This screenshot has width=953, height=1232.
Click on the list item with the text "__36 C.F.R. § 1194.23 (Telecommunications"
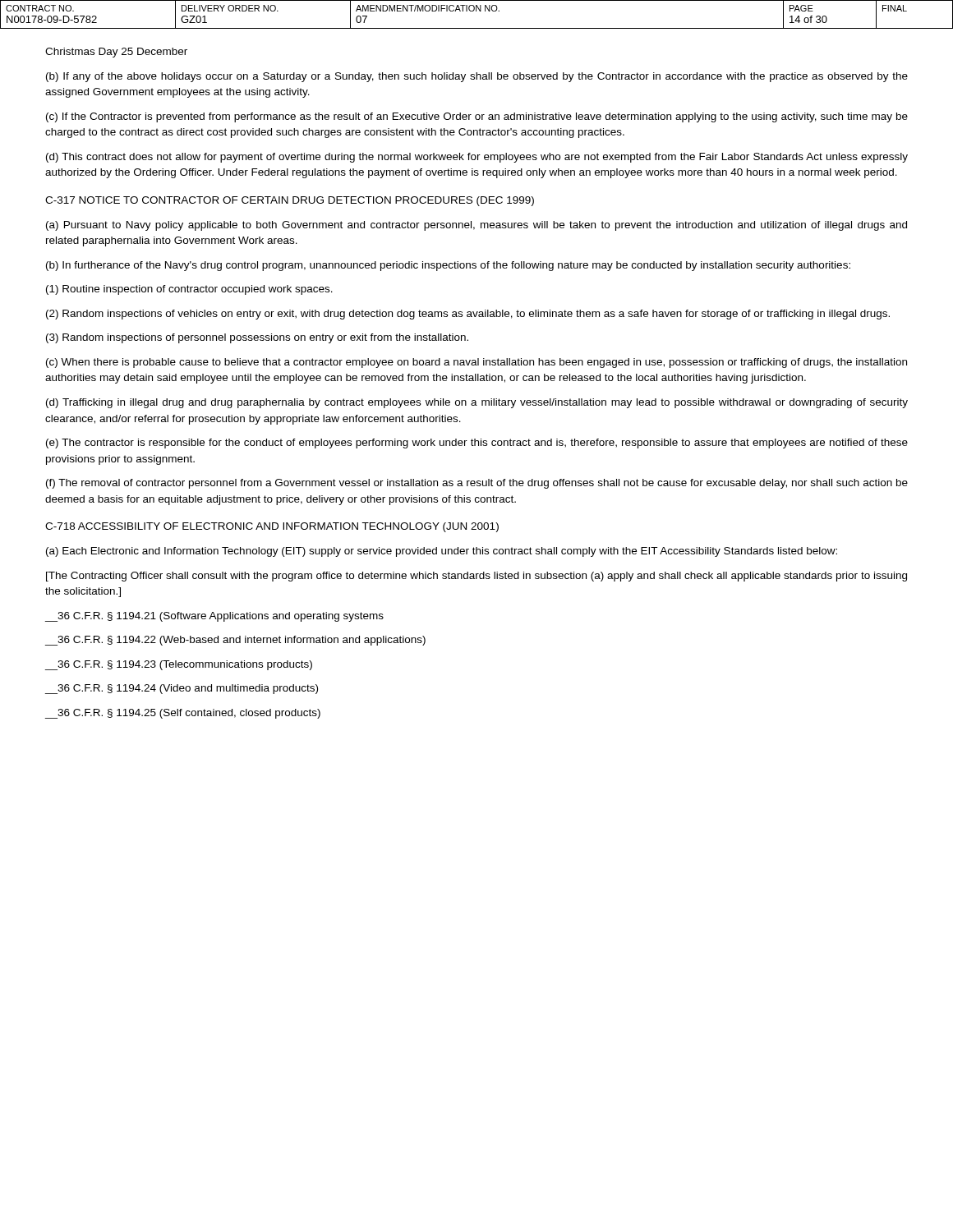(x=179, y=664)
